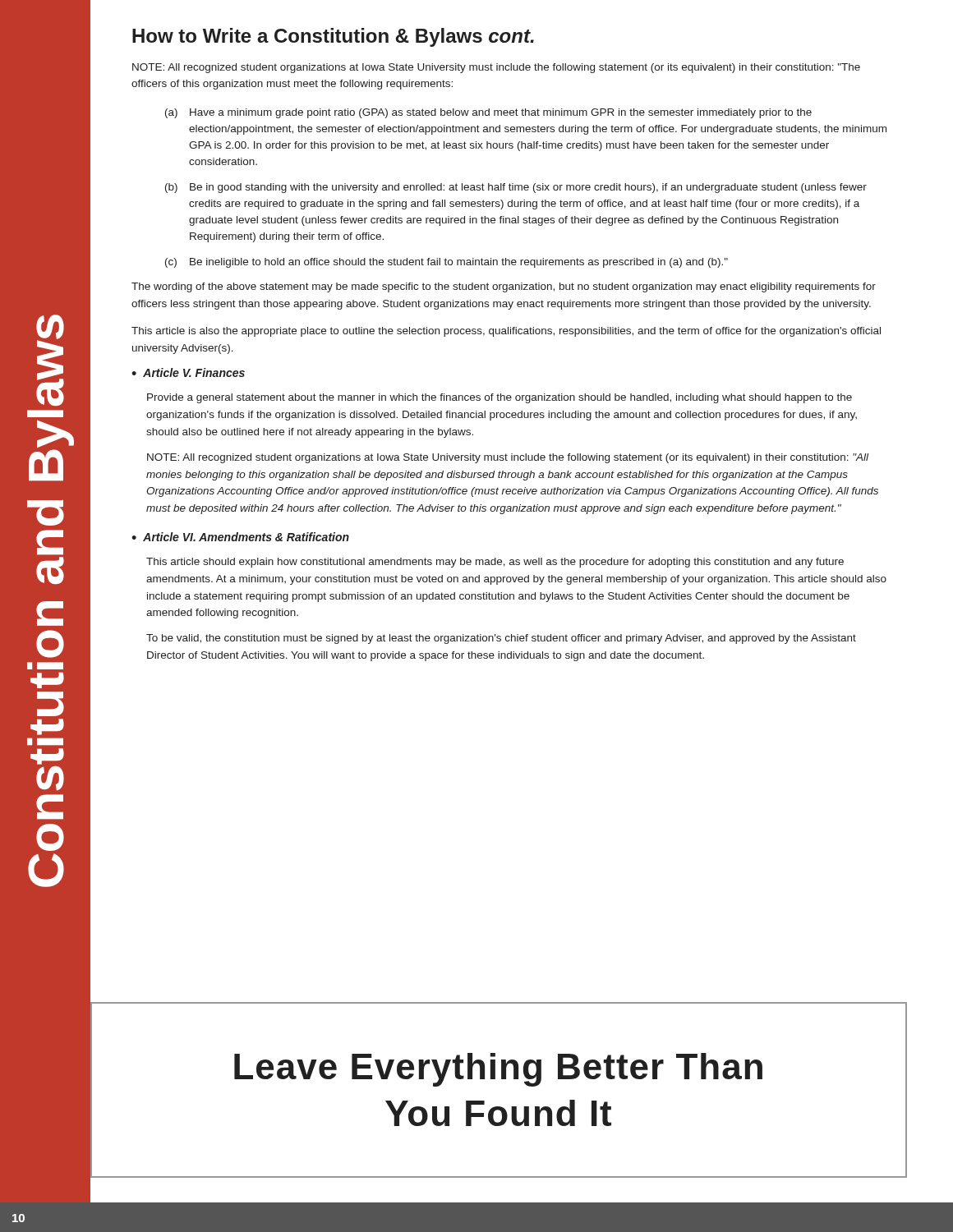The width and height of the screenshot is (953, 1232).
Task: Locate the region starting "Article V. Finances"
Action: (x=194, y=373)
